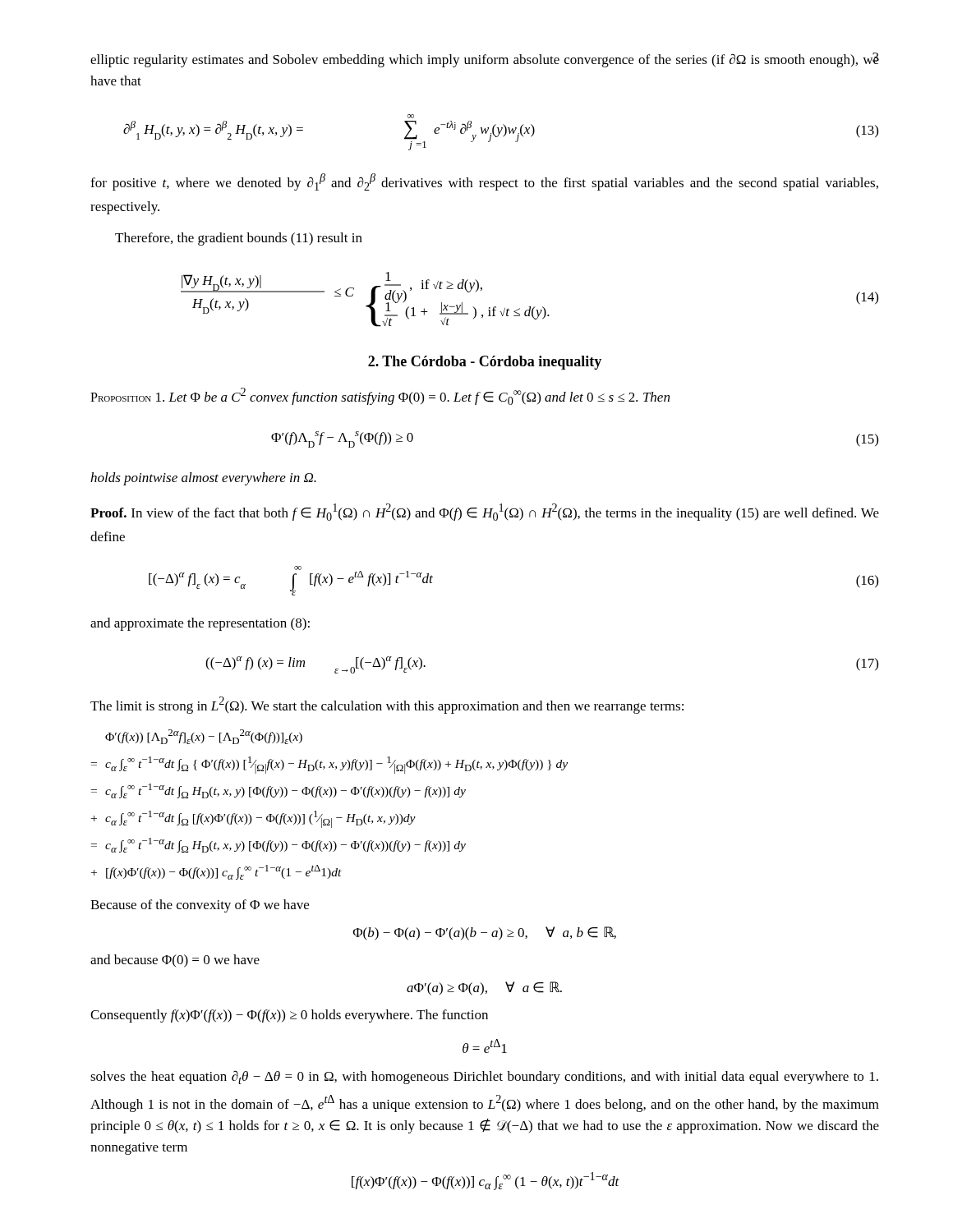The image size is (953, 1232).
Task: Locate the element starting "Proposition 1. Let Φ be a C2 convex"
Action: coord(380,397)
